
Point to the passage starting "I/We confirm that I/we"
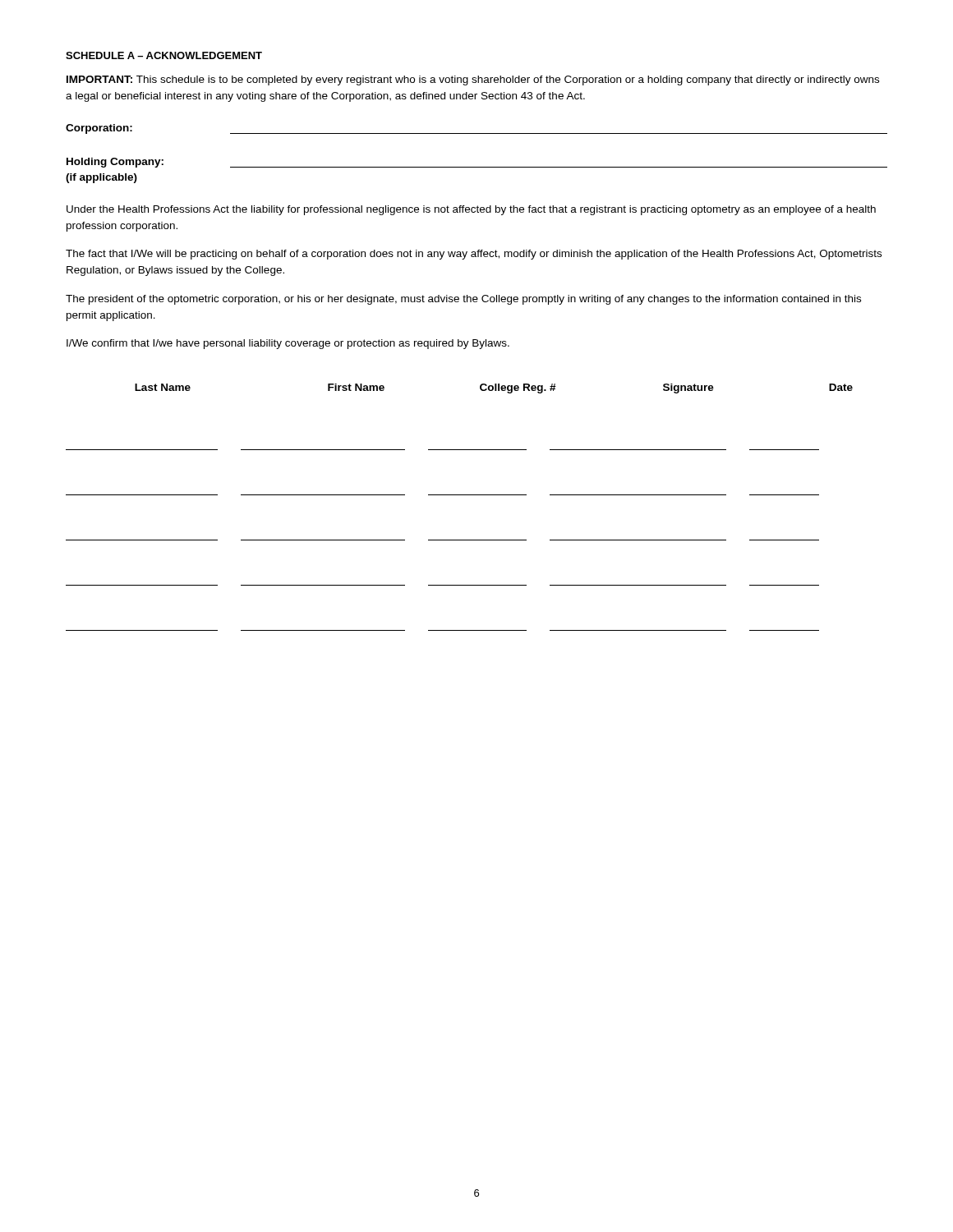(x=288, y=343)
